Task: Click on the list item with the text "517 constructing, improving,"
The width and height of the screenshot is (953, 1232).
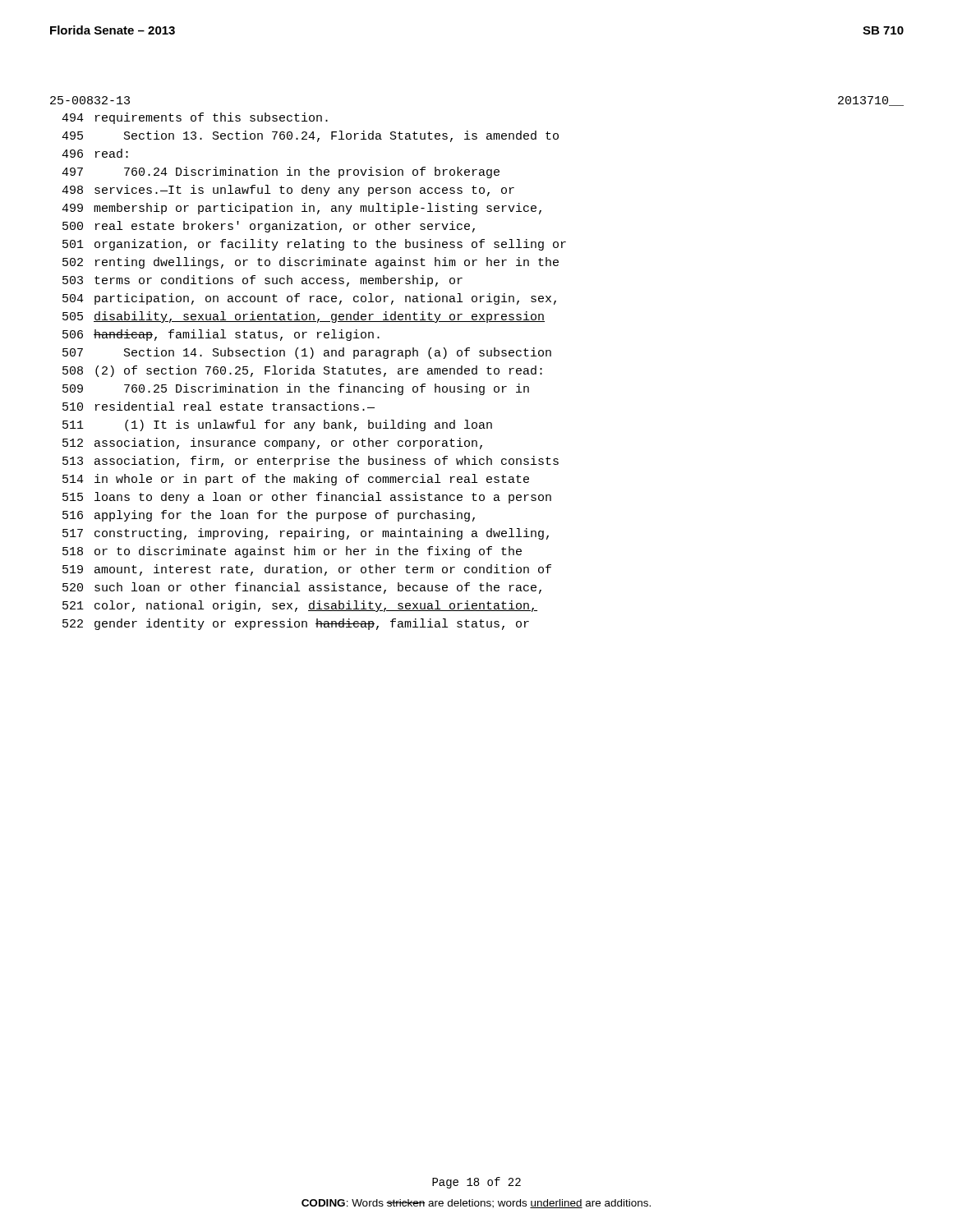Action: (x=301, y=534)
